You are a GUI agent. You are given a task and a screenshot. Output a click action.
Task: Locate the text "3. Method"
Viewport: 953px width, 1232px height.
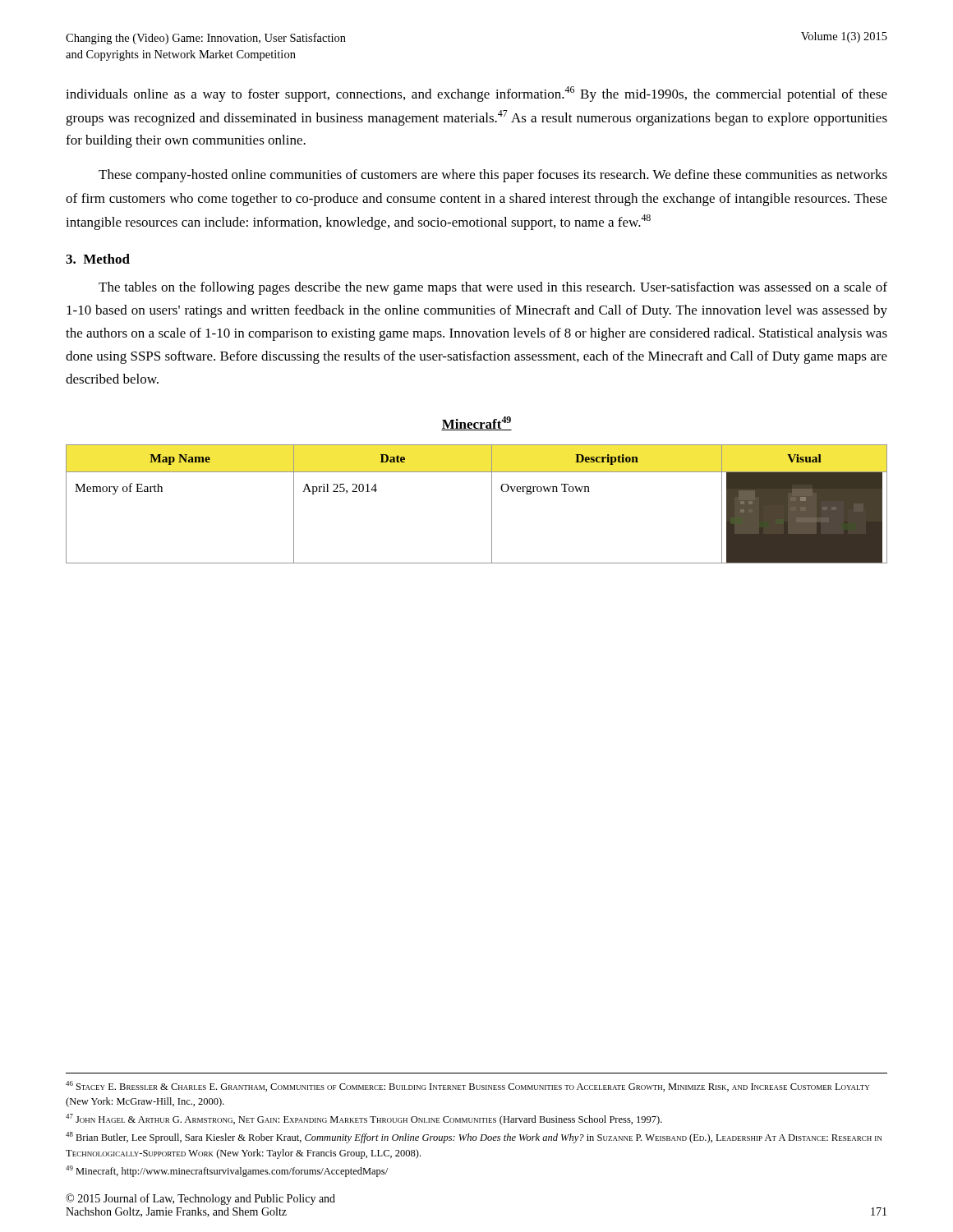(98, 259)
